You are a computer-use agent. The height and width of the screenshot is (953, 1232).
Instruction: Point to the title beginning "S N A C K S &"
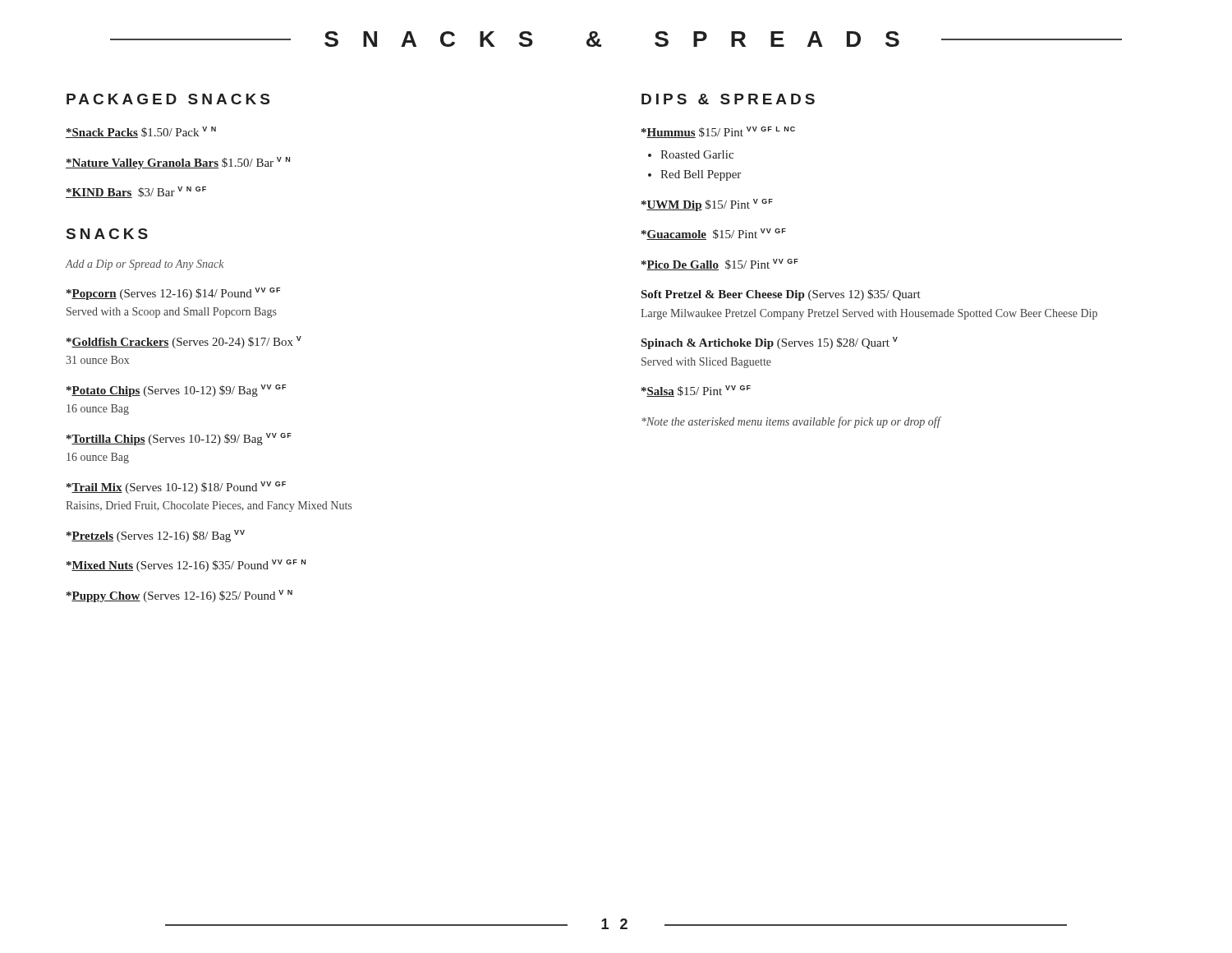click(331, 39)
